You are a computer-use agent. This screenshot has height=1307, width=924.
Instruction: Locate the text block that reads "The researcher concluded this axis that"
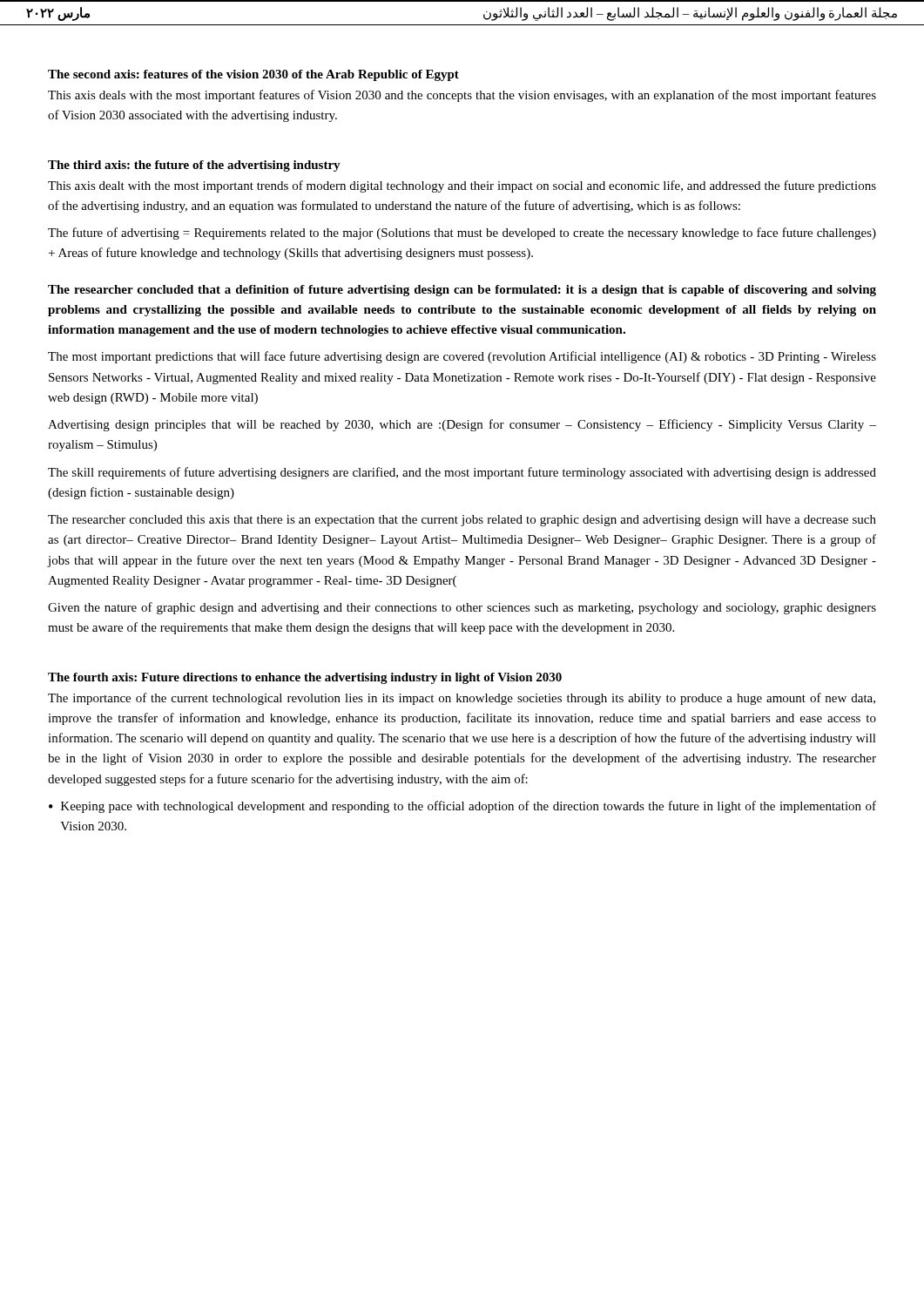click(x=462, y=550)
